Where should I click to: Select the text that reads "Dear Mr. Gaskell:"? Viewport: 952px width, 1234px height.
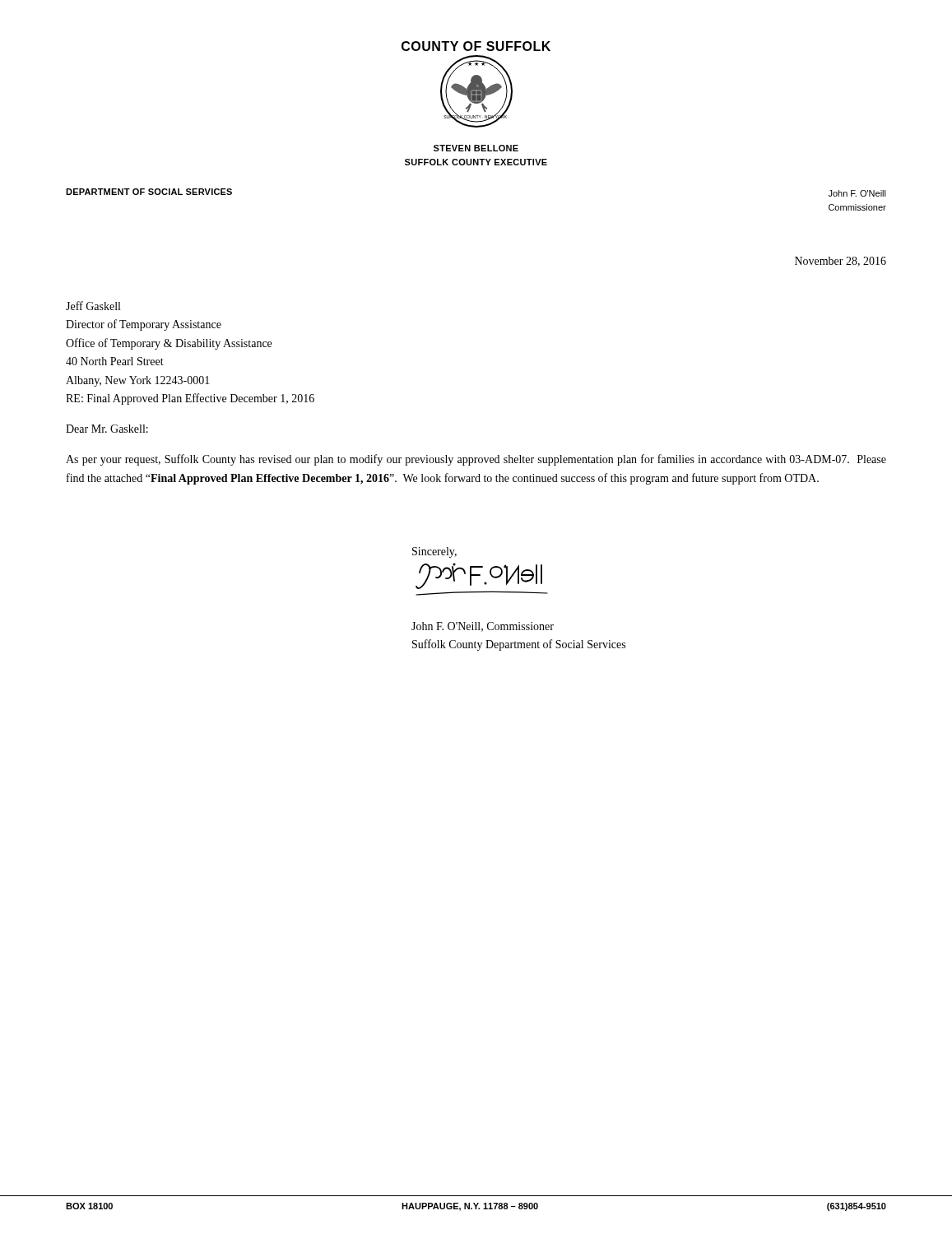[107, 429]
